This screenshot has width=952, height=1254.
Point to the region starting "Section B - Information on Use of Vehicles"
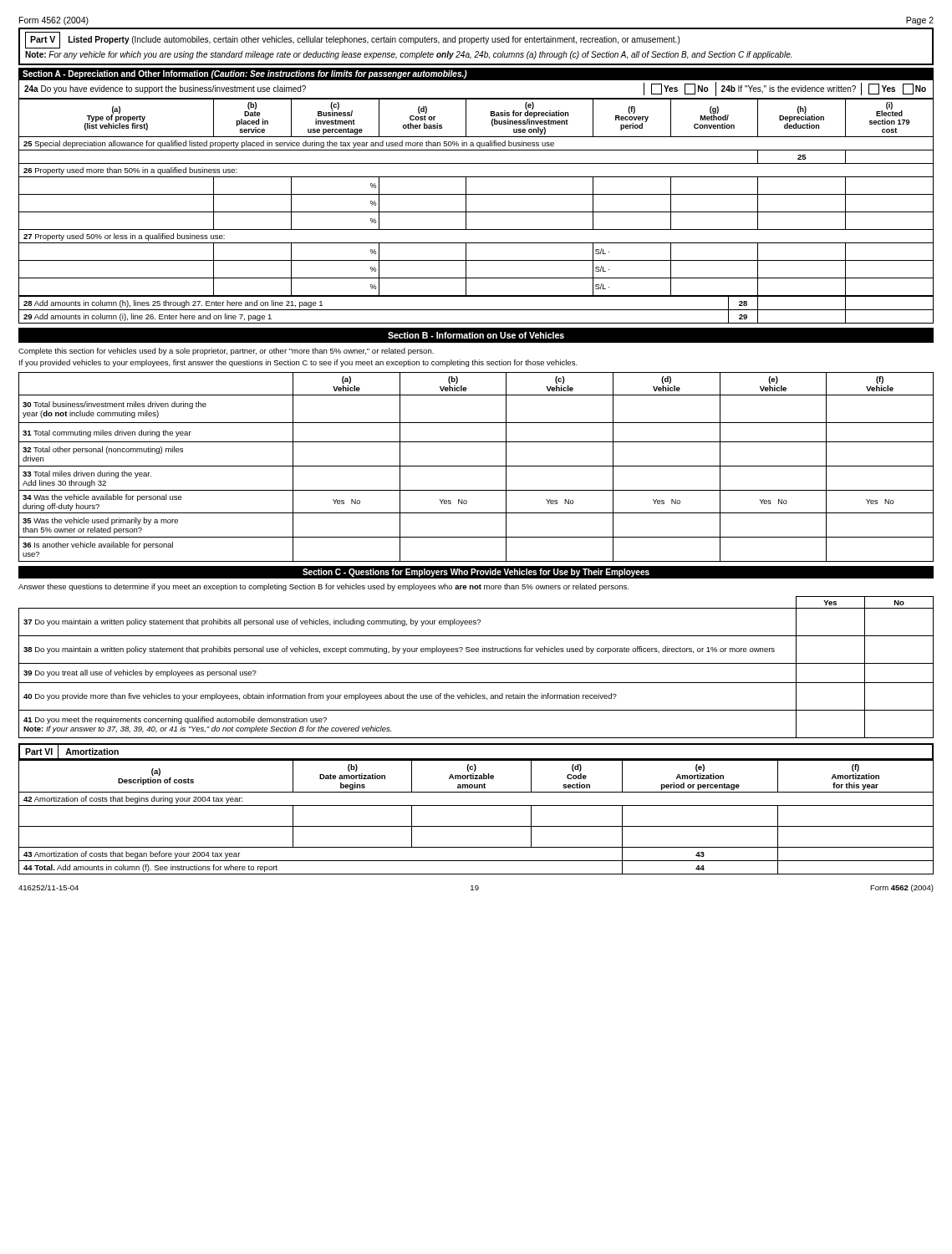click(476, 335)
